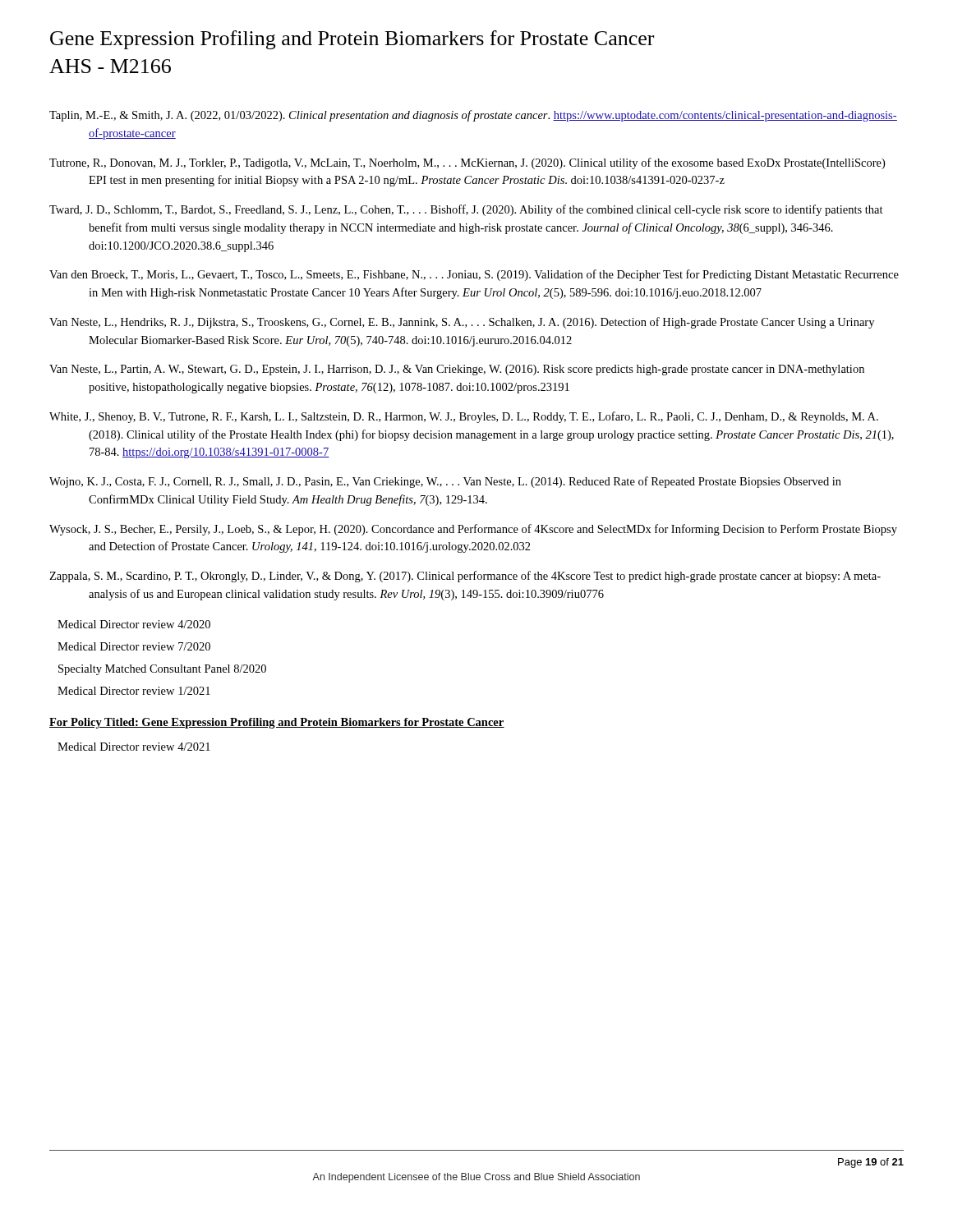Point to the block starting "Wysock, J. S., Becher, E., Persily, J., Loeb,"
This screenshot has height=1232, width=953.
click(473, 537)
